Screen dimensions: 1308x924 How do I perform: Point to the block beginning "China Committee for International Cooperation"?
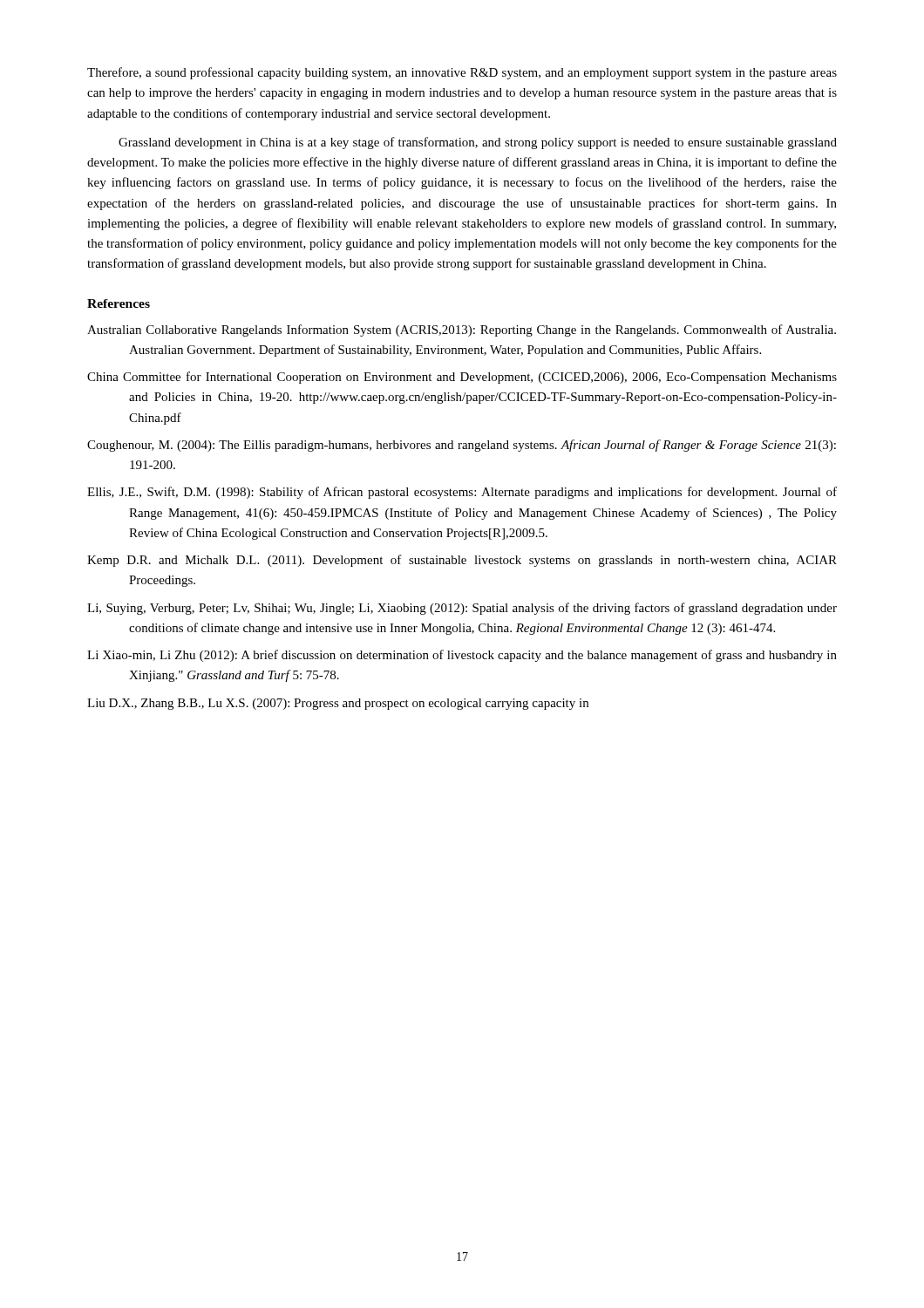462,397
